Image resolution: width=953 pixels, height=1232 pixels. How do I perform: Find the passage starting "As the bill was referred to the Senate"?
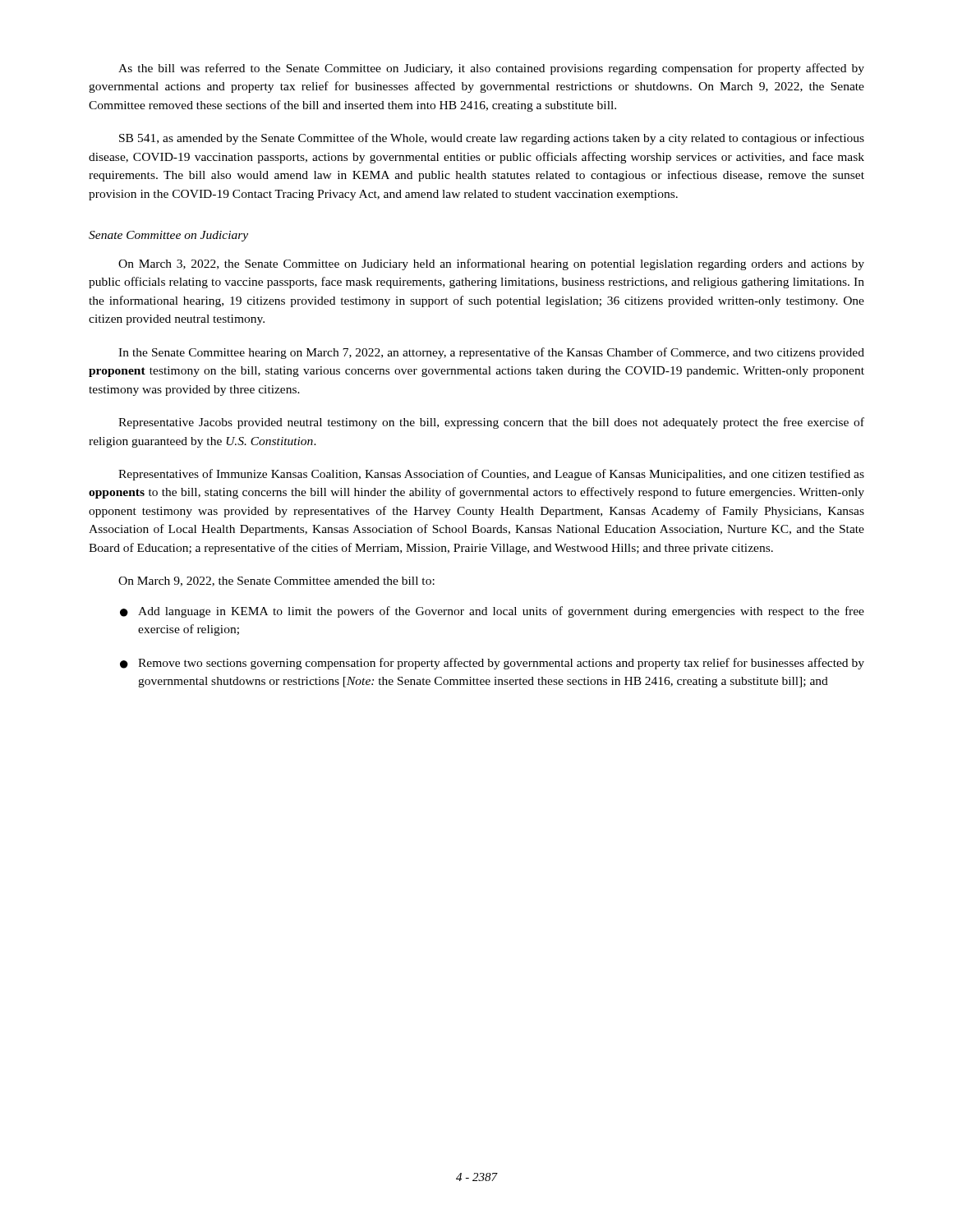pyautogui.click(x=476, y=87)
